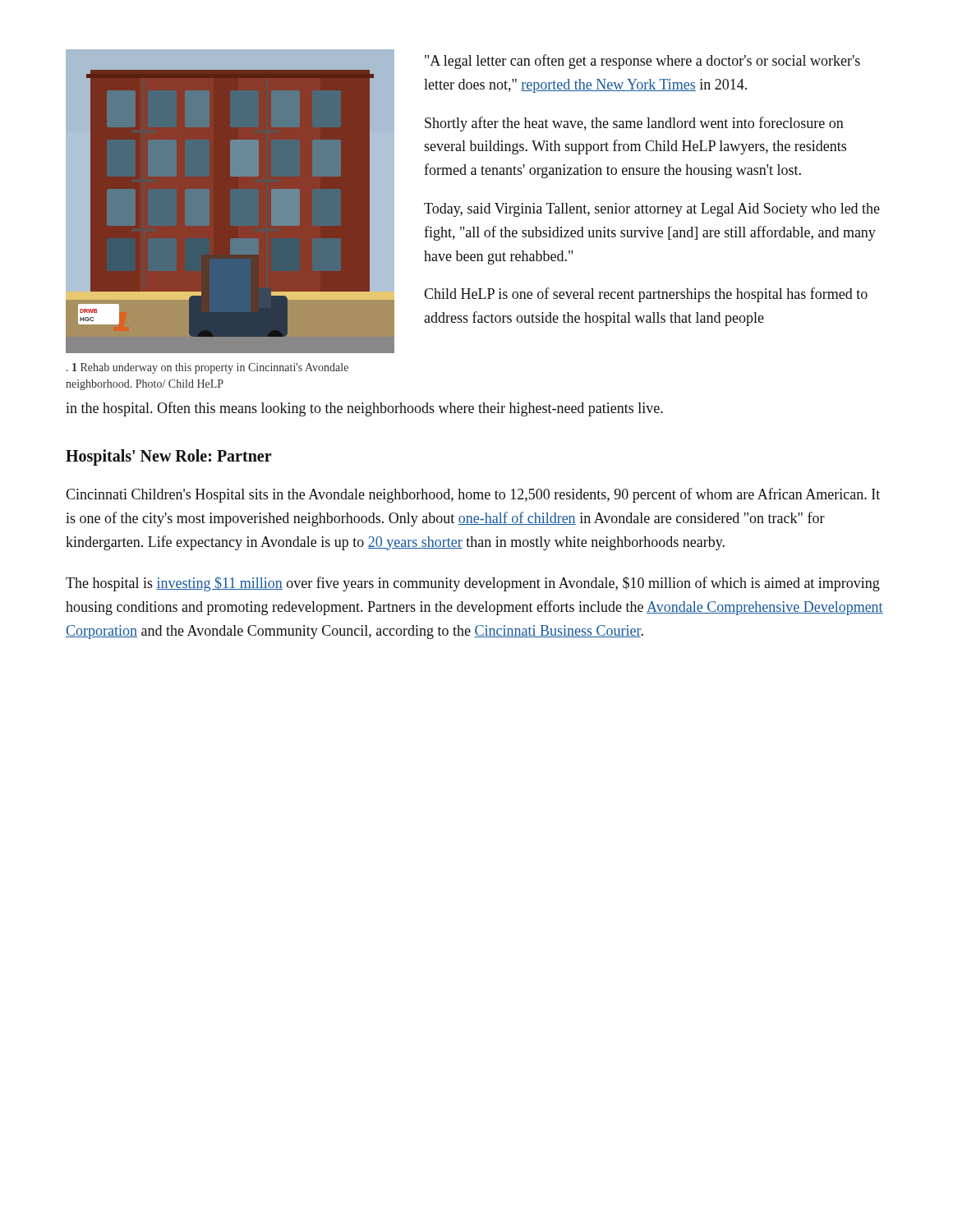Viewport: 953px width, 1232px height.
Task: Select the text block that reads ""A legal letter can often"
Action: point(642,73)
